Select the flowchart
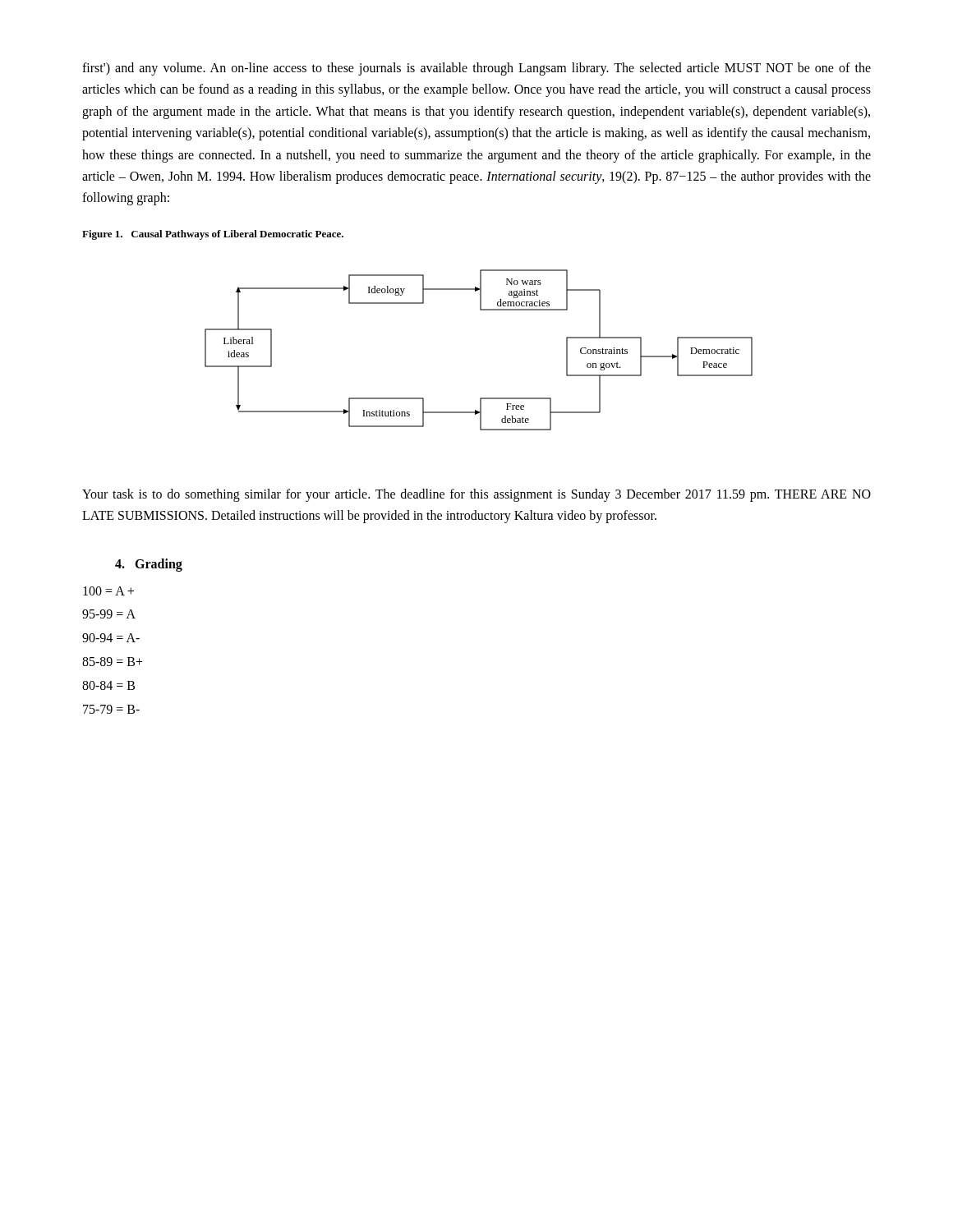The image size is (953, 1232). tap(476, 355)
